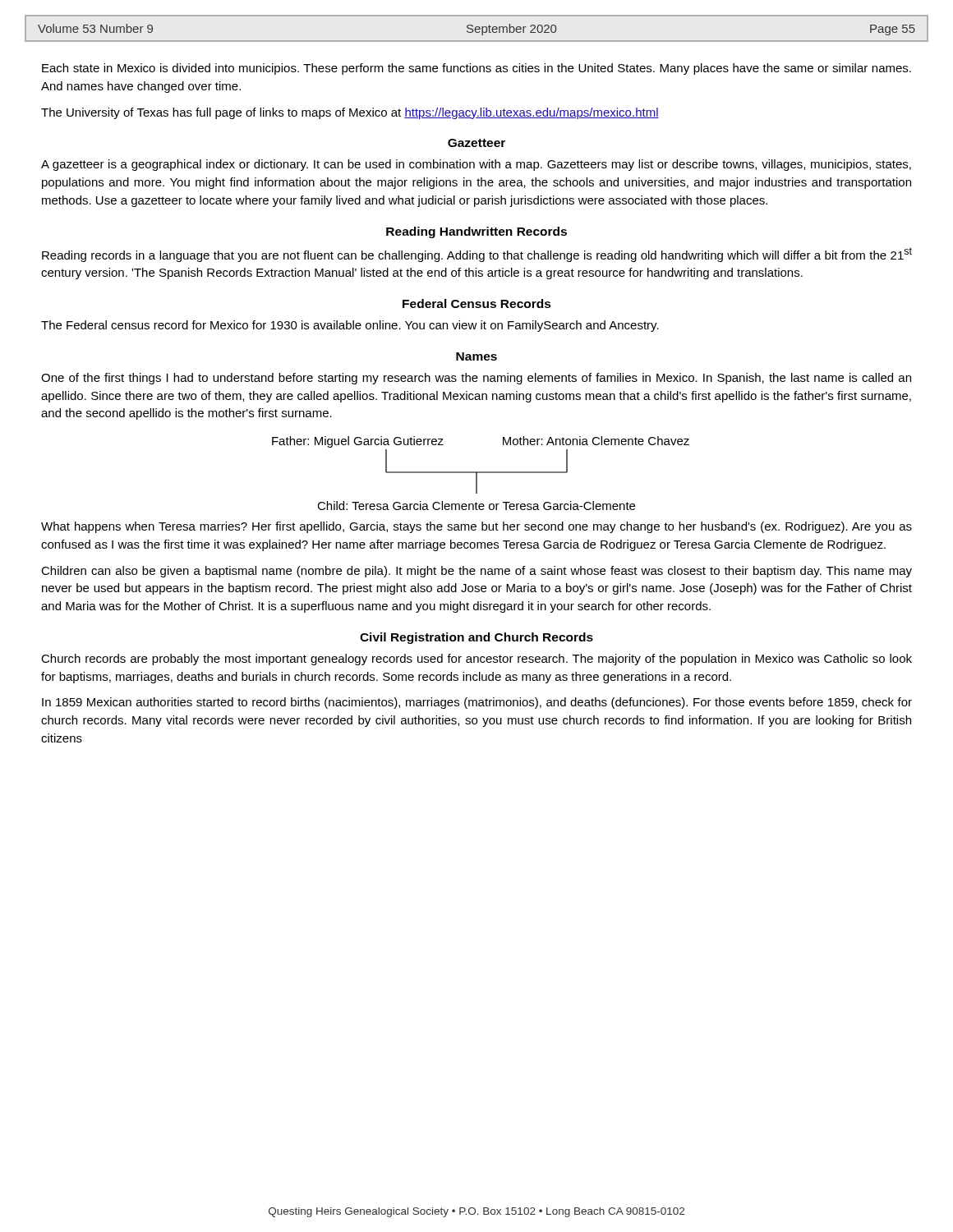Find the passage starting "Children can also be"
Screen dimensions: 1232x953
pos(476,588)
